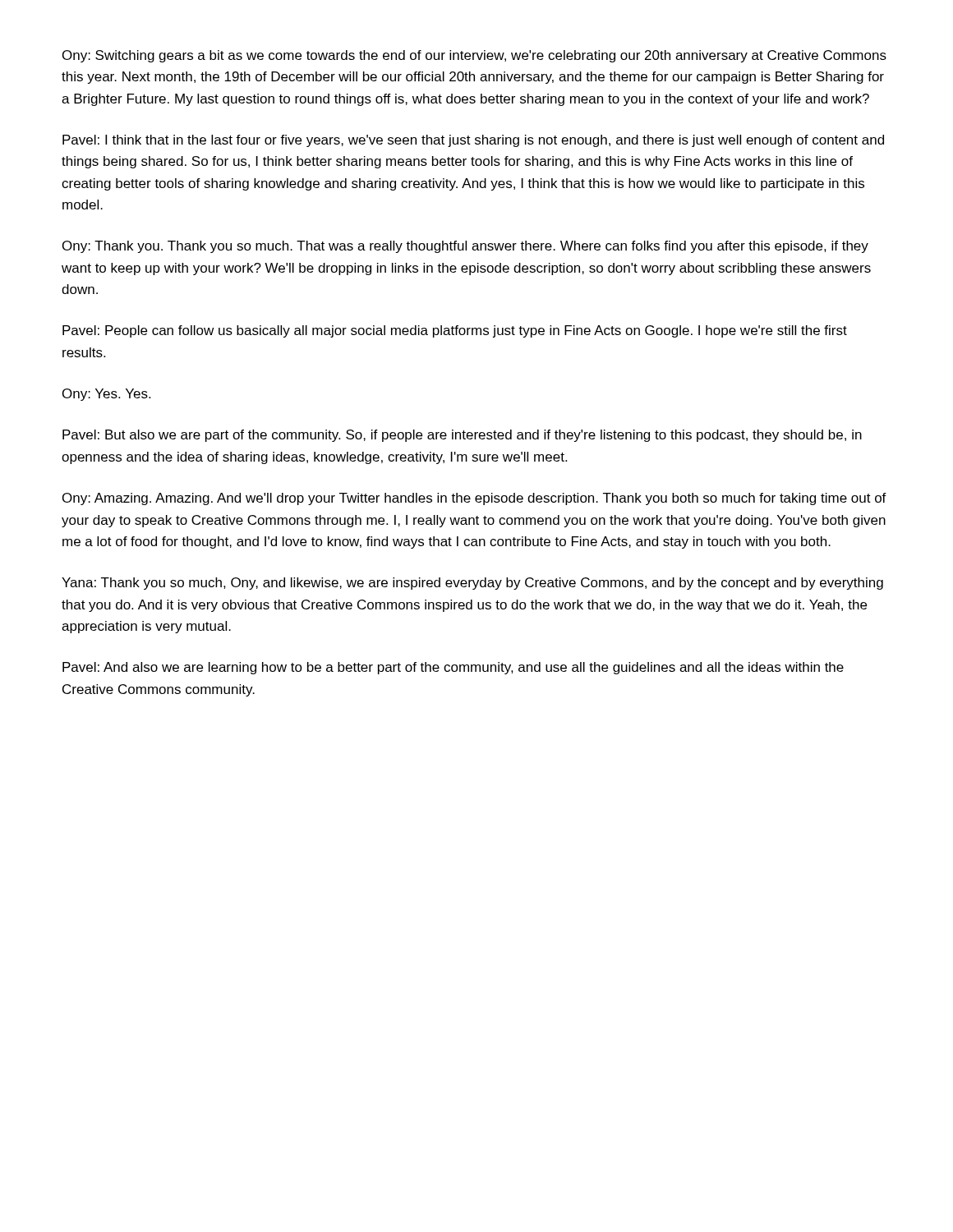Where is the passage that starts "Pavel: And also we are"?
The width and height of the screenshot is (953, 1232).
[453, 678]
